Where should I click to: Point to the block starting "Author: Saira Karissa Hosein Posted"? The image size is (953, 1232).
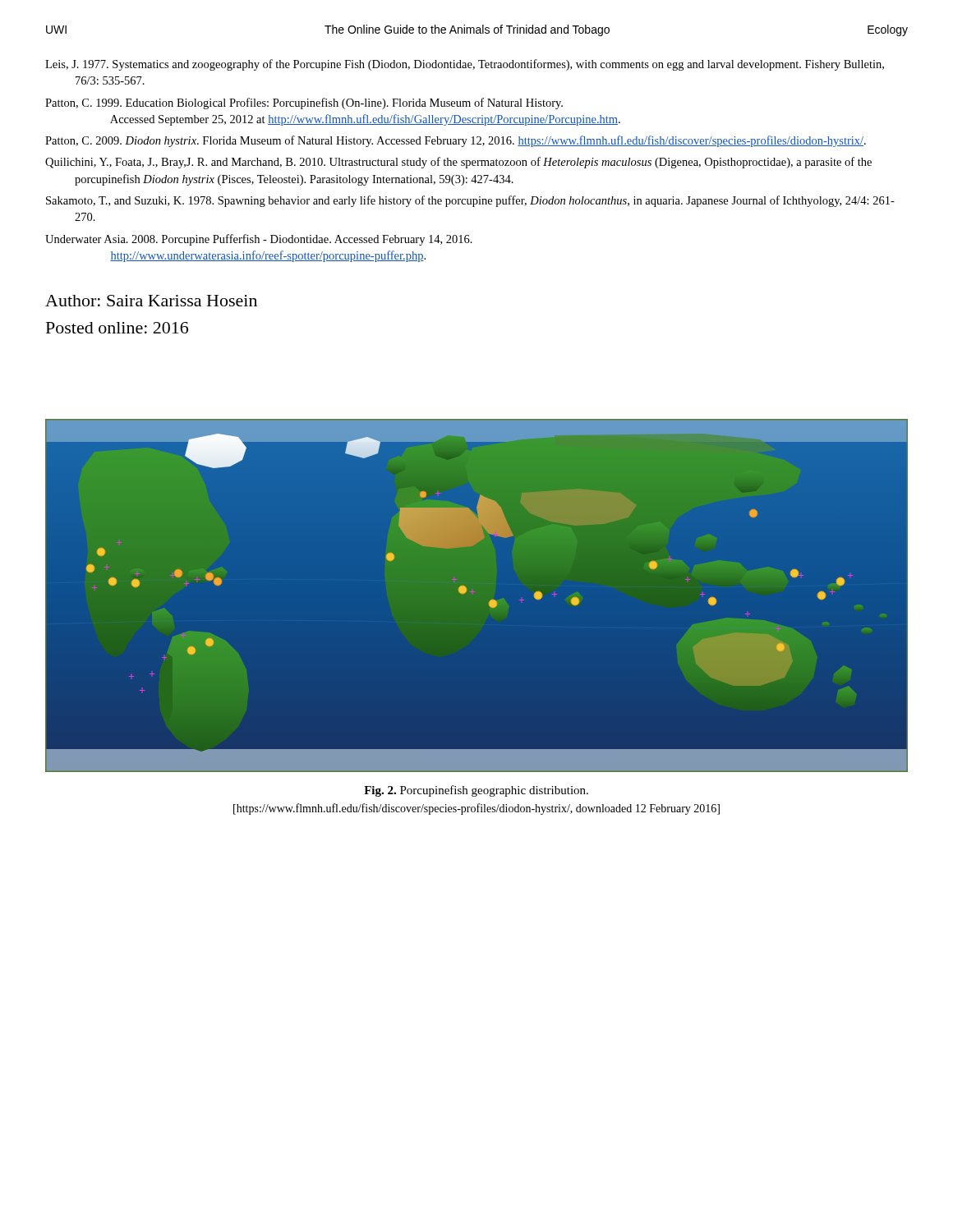point(151,314)
